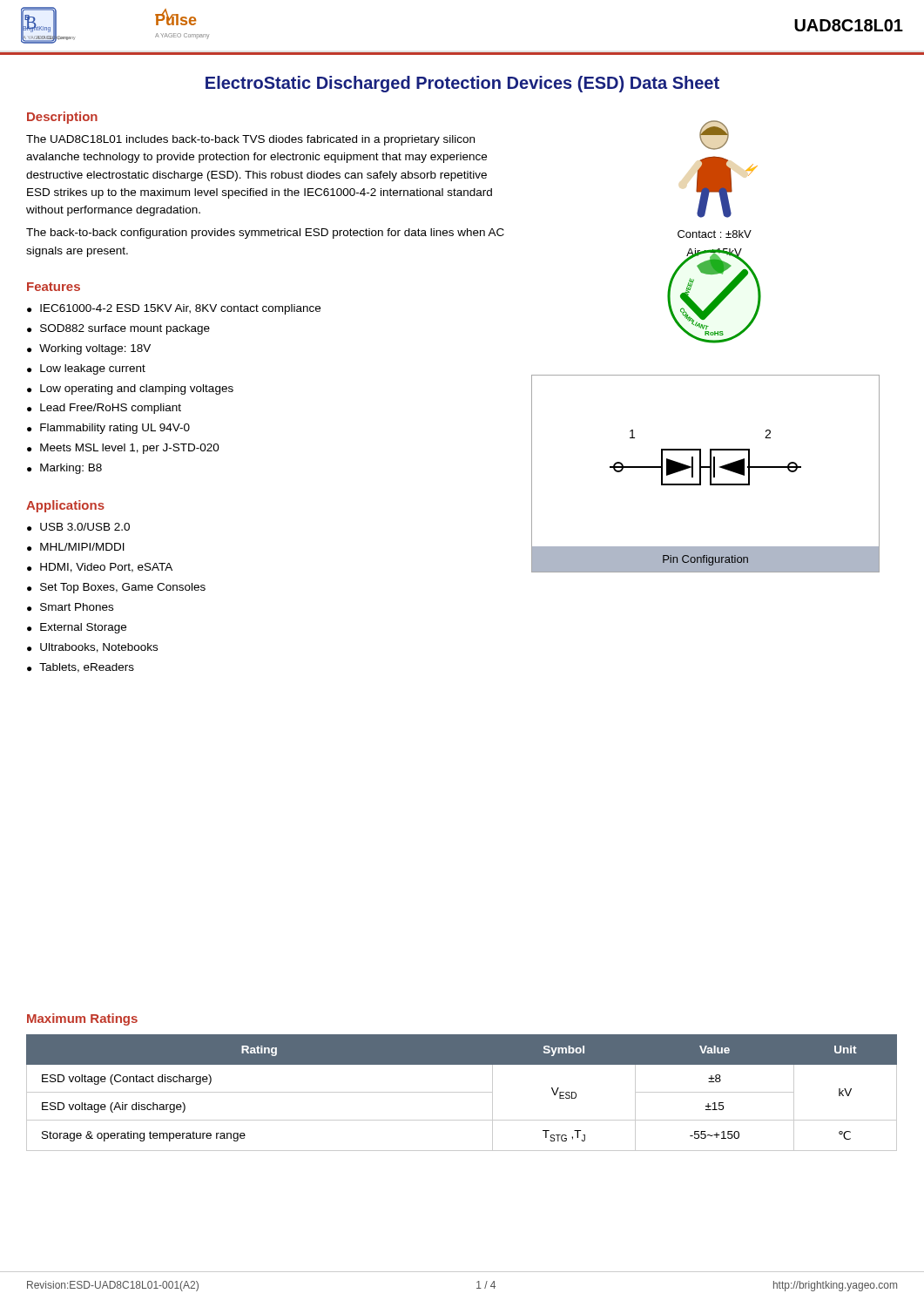Find the table that mentions "V ESD"
924x1307 pixels.
pyautogui.click(x=462, y=1093)
